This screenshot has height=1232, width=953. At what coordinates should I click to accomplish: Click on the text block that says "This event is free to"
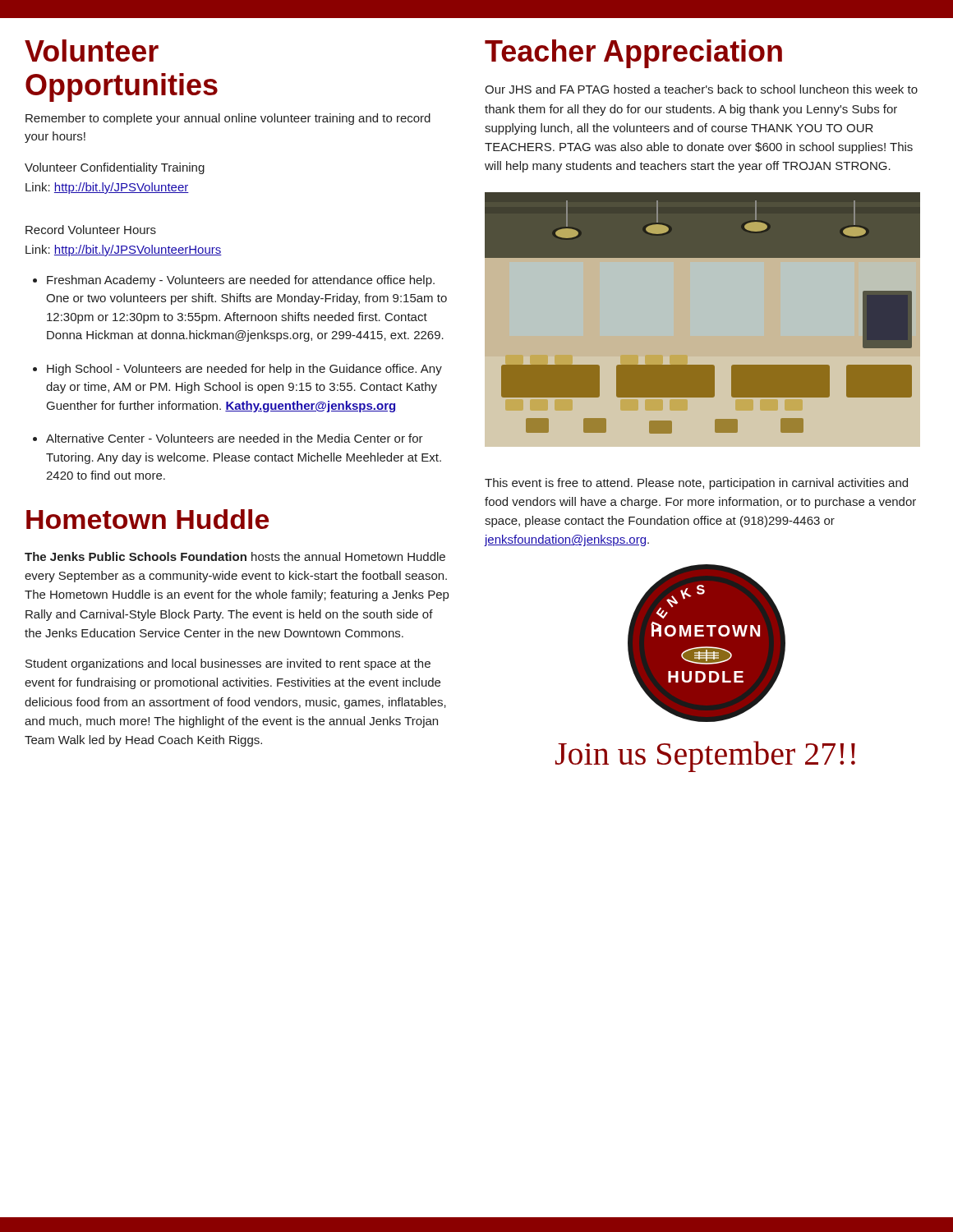tap(700, 511)
